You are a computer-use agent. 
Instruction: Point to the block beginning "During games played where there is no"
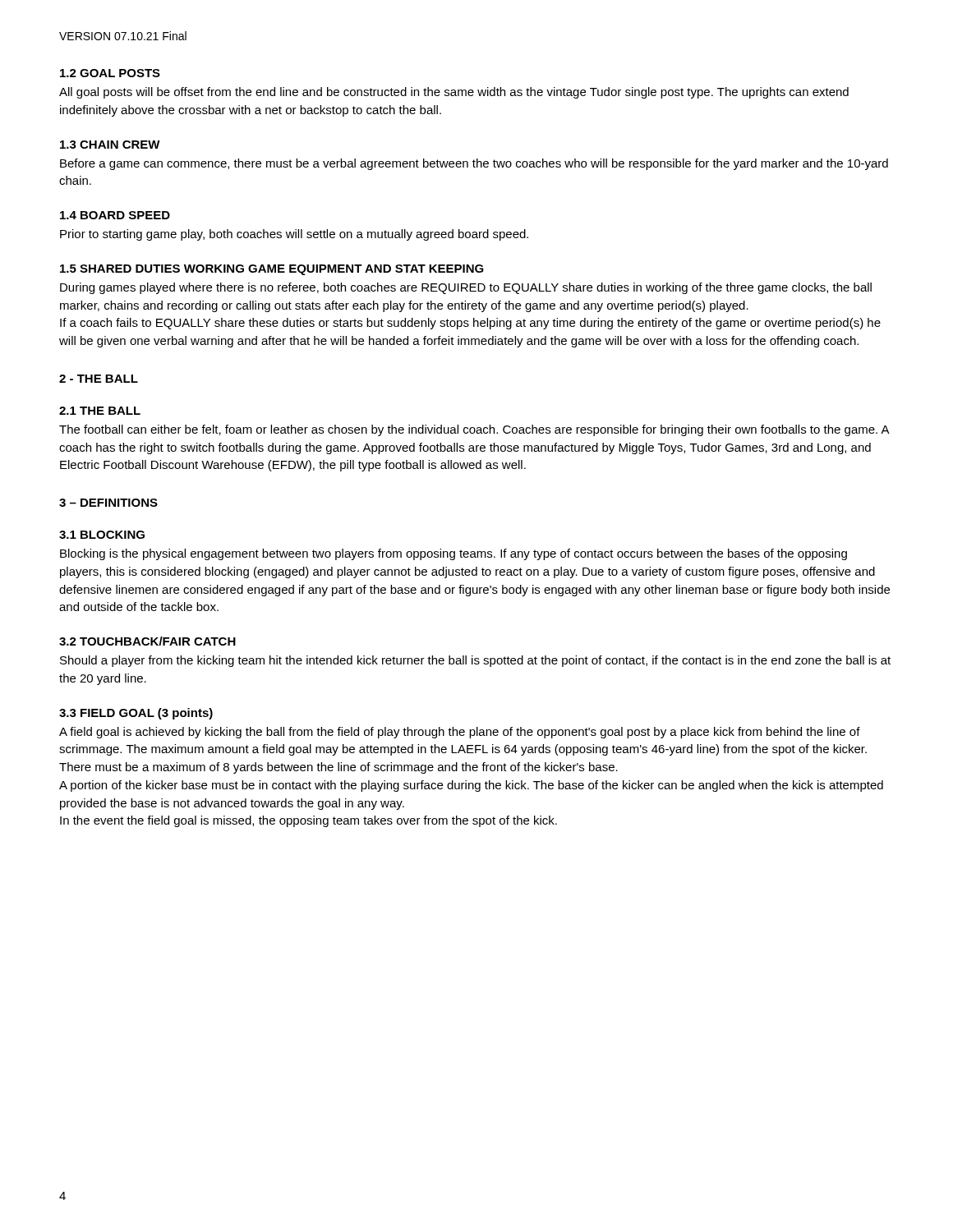pos(470,314)
